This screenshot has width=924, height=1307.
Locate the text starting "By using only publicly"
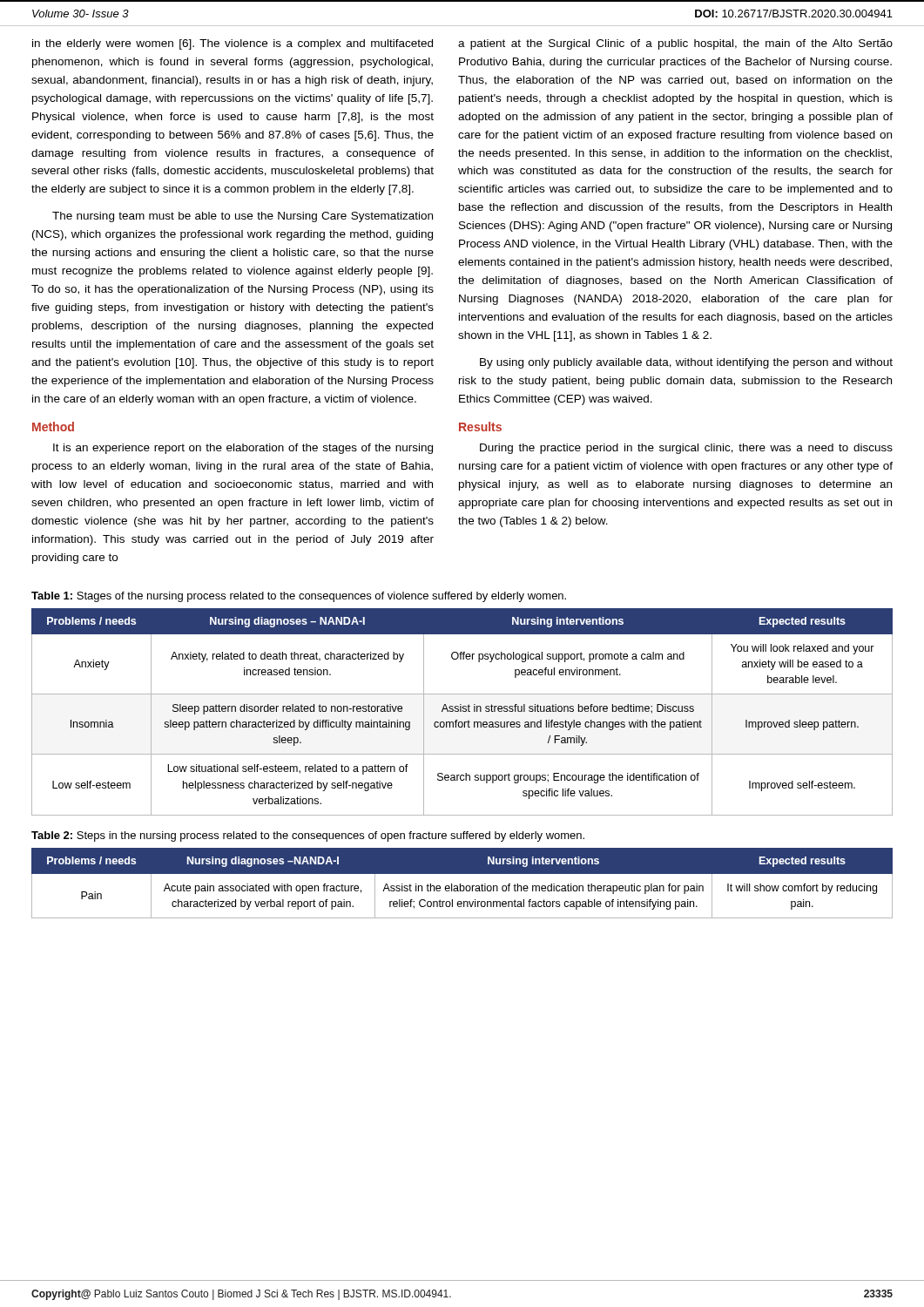click(x=675, y=381)
